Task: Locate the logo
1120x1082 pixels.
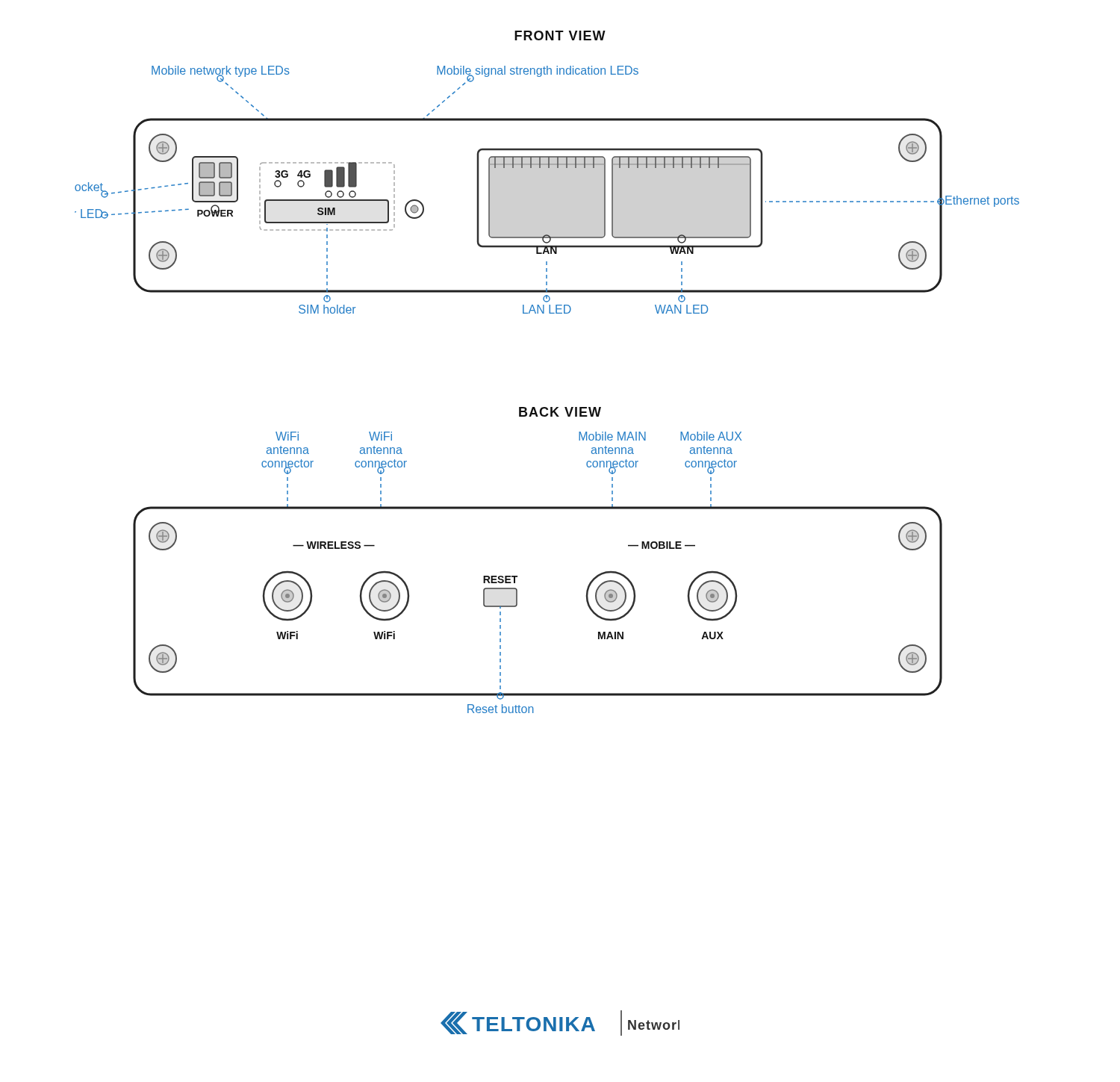Action: coord(560,1024)
